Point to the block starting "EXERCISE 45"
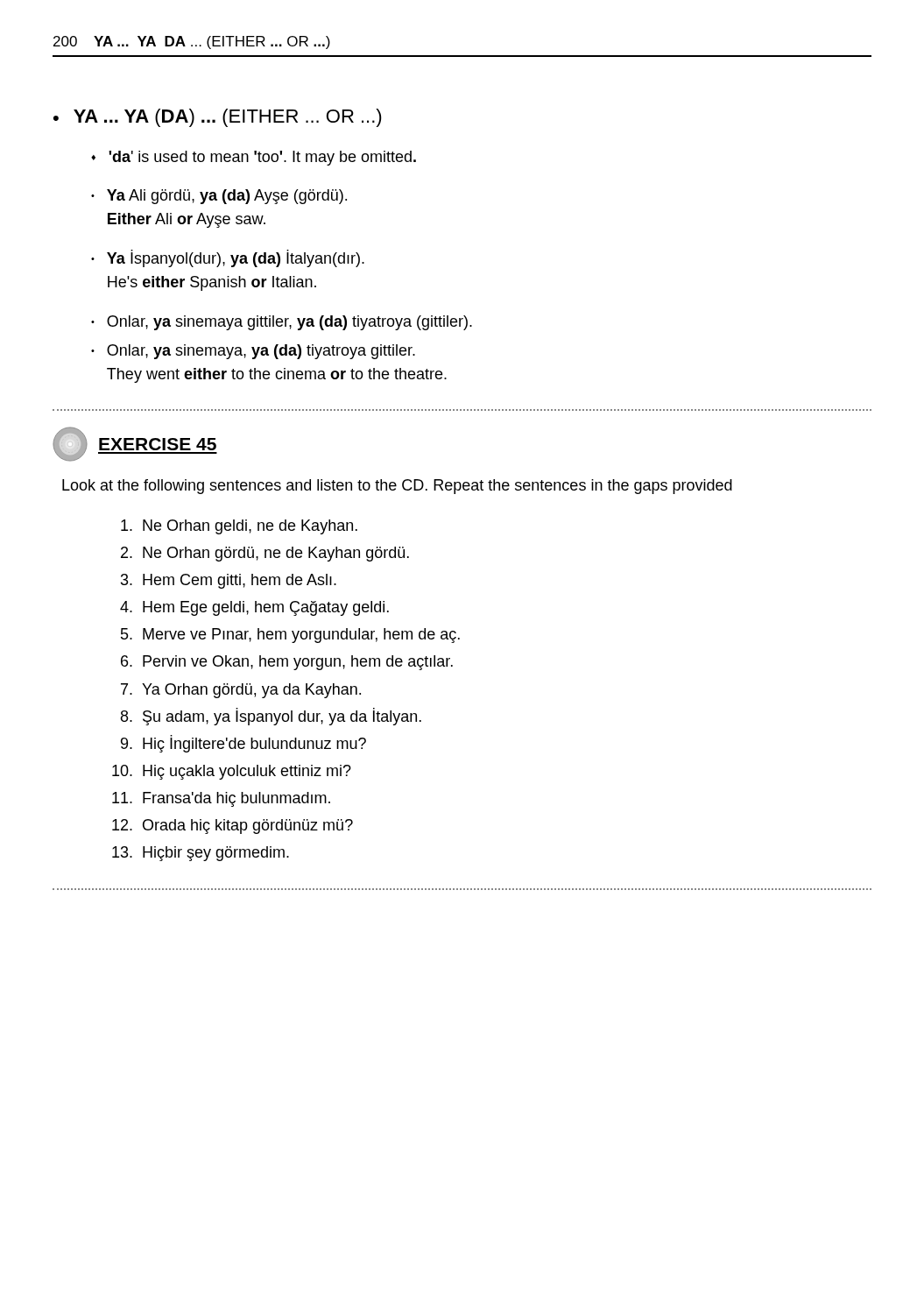Viewport: 924px width, 1314px height. [135, 444]
